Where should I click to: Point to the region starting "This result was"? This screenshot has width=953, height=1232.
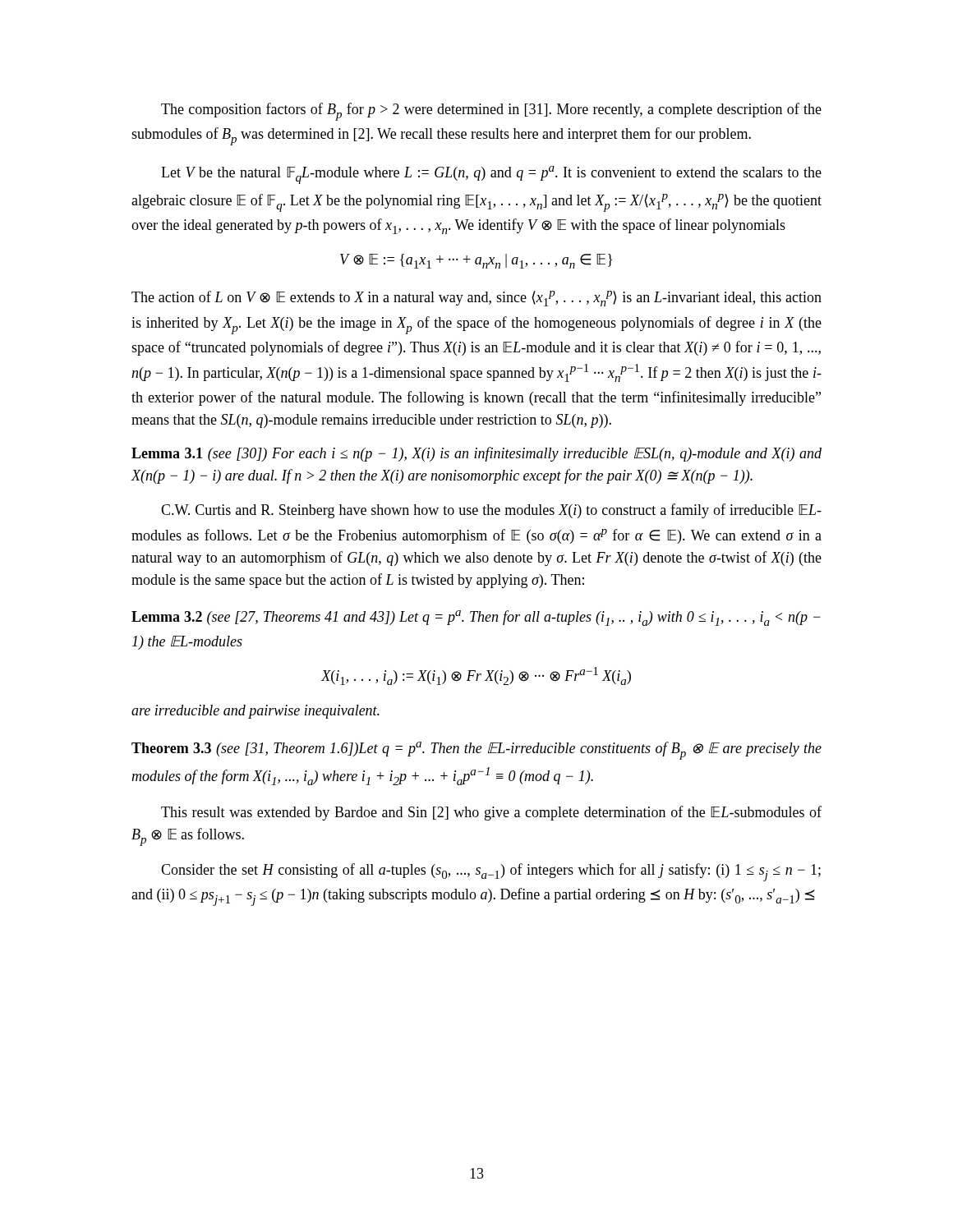tap(491, 813)
